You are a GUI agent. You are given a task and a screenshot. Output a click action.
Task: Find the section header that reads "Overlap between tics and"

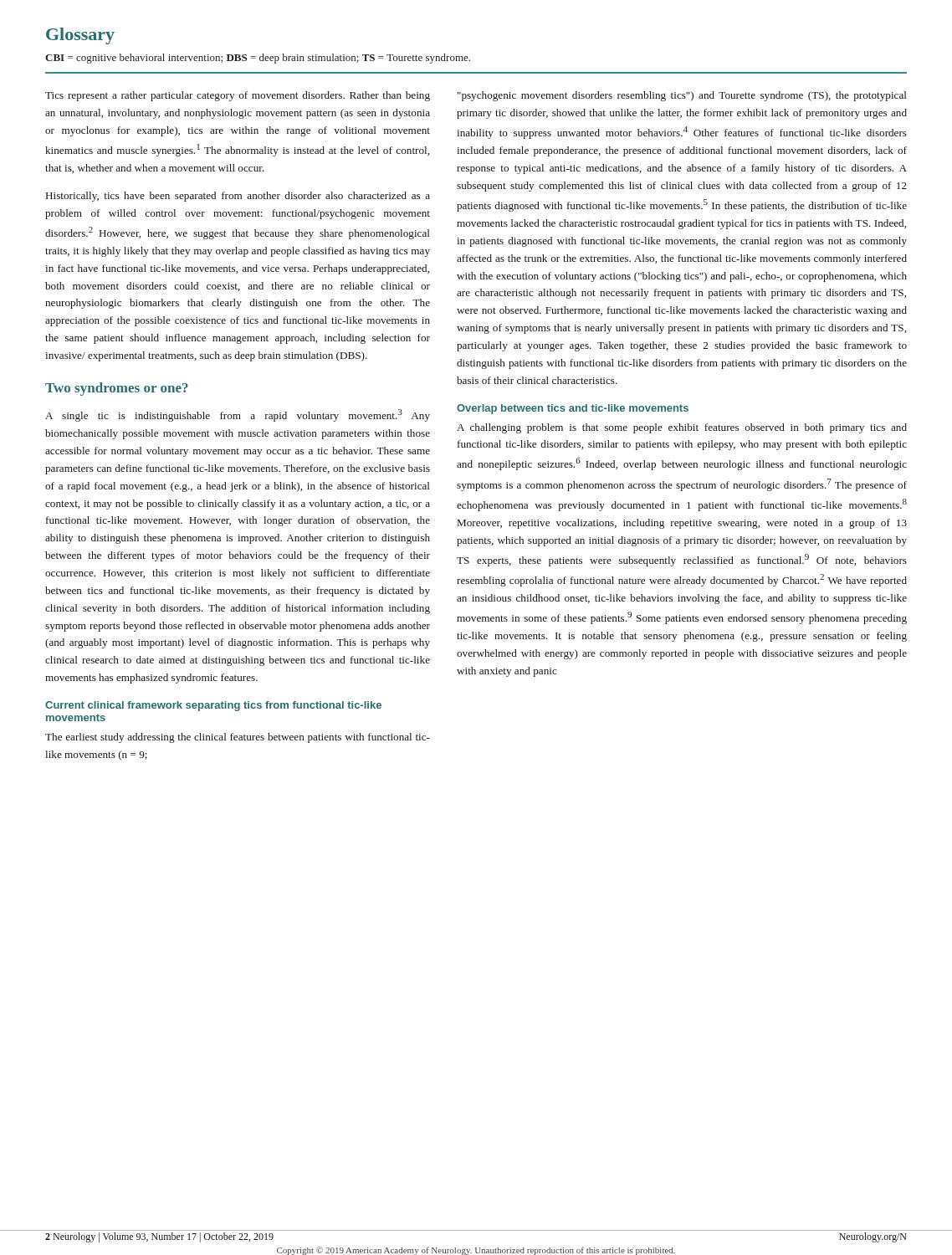point(682,407)
